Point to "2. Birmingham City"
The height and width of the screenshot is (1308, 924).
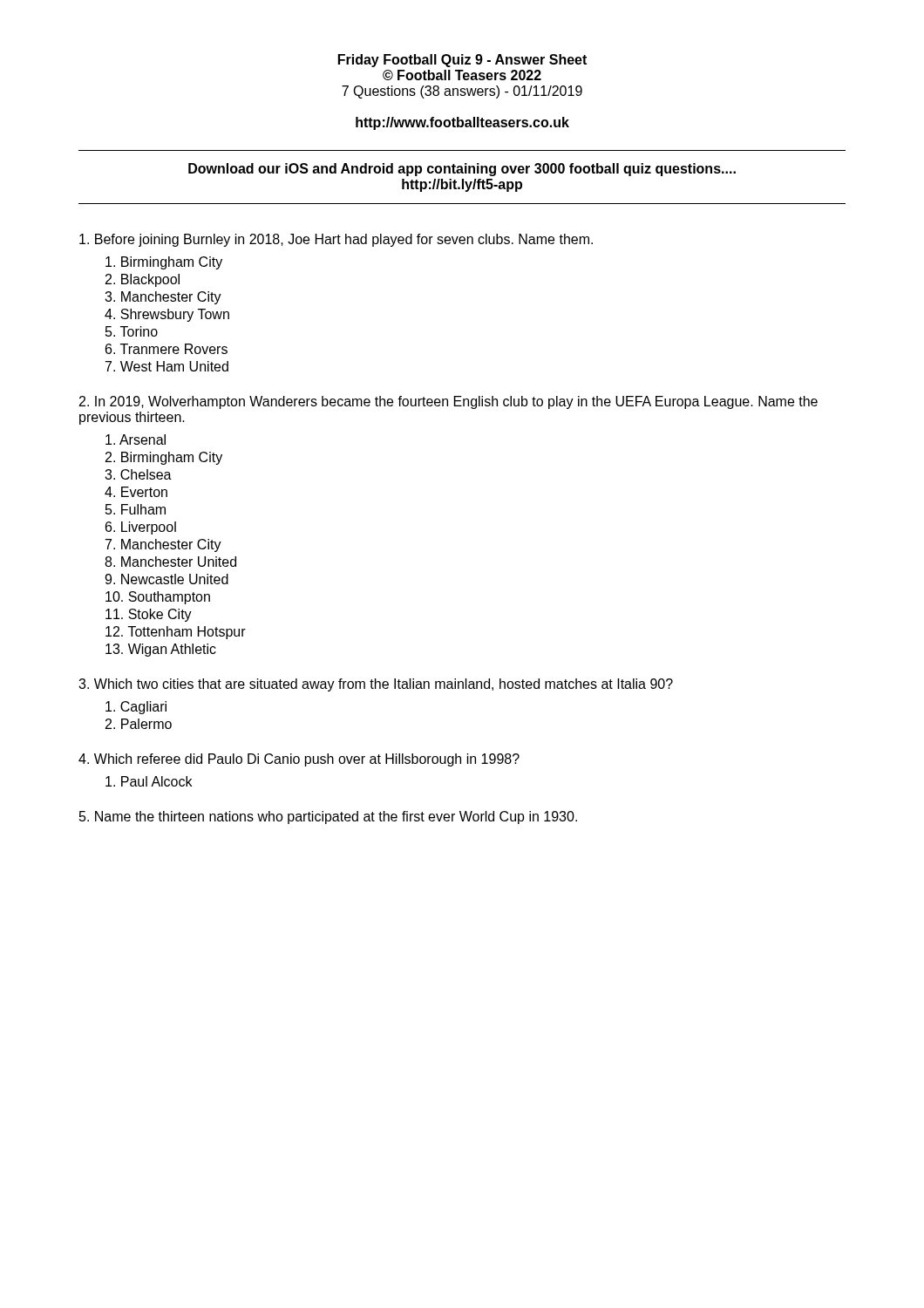[164, 457]
